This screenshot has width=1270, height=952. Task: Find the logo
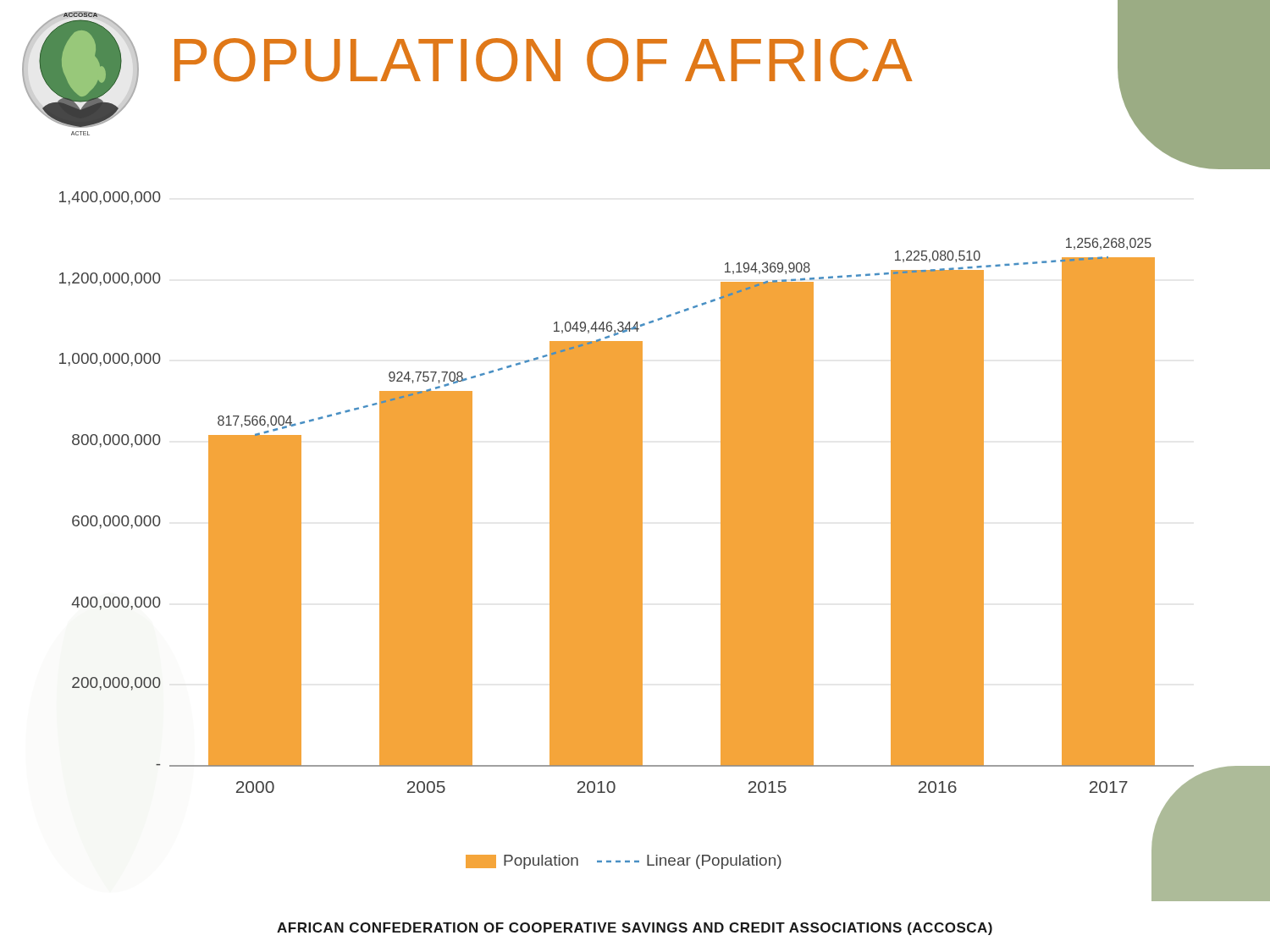coord(80,74)
